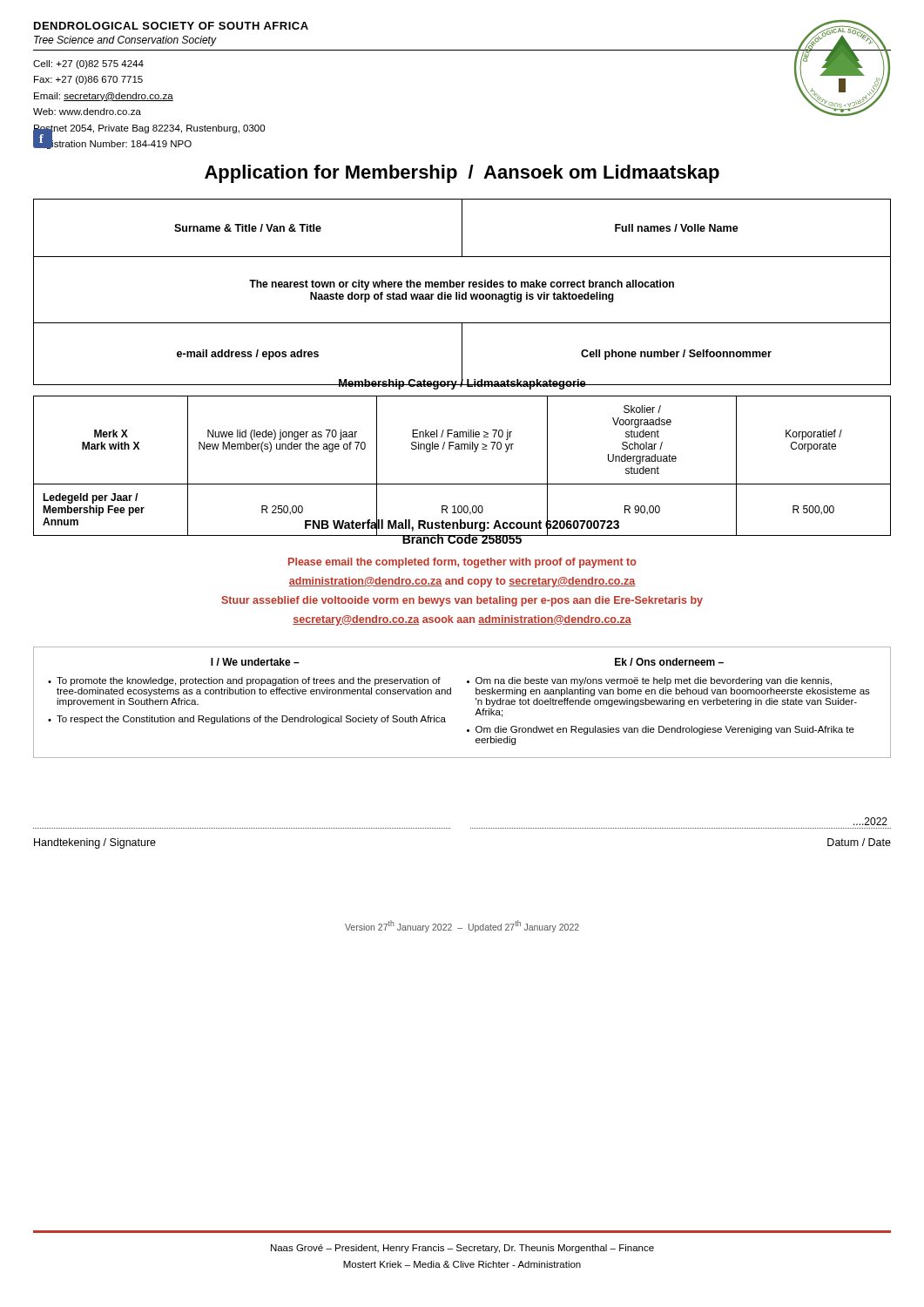Find the section header containing "Membership Category / Lidmaatskapkategorie"
This screenshot has height=1307, width=924.
click(462, 383)
